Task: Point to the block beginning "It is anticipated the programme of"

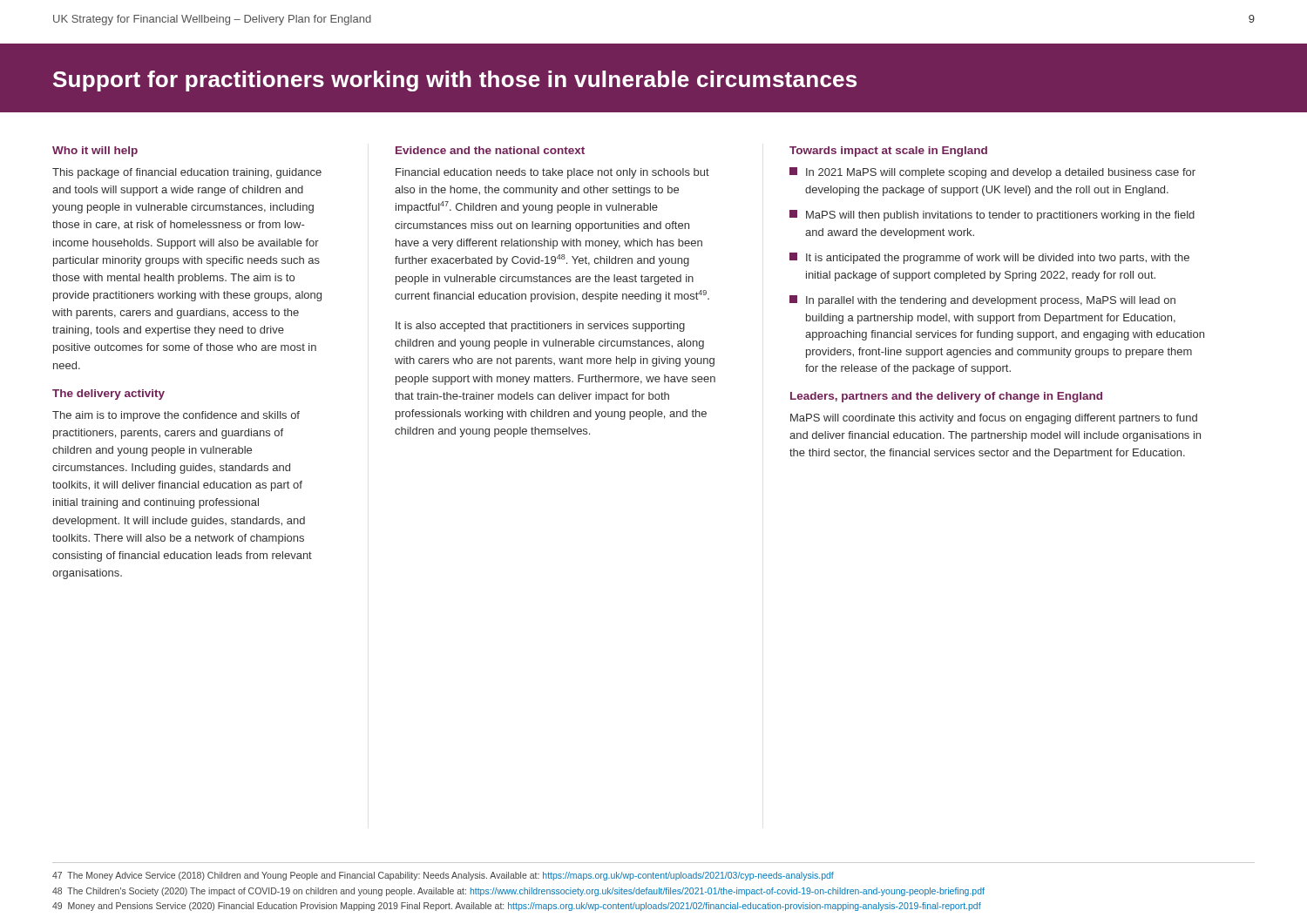Action: (997, 266)
